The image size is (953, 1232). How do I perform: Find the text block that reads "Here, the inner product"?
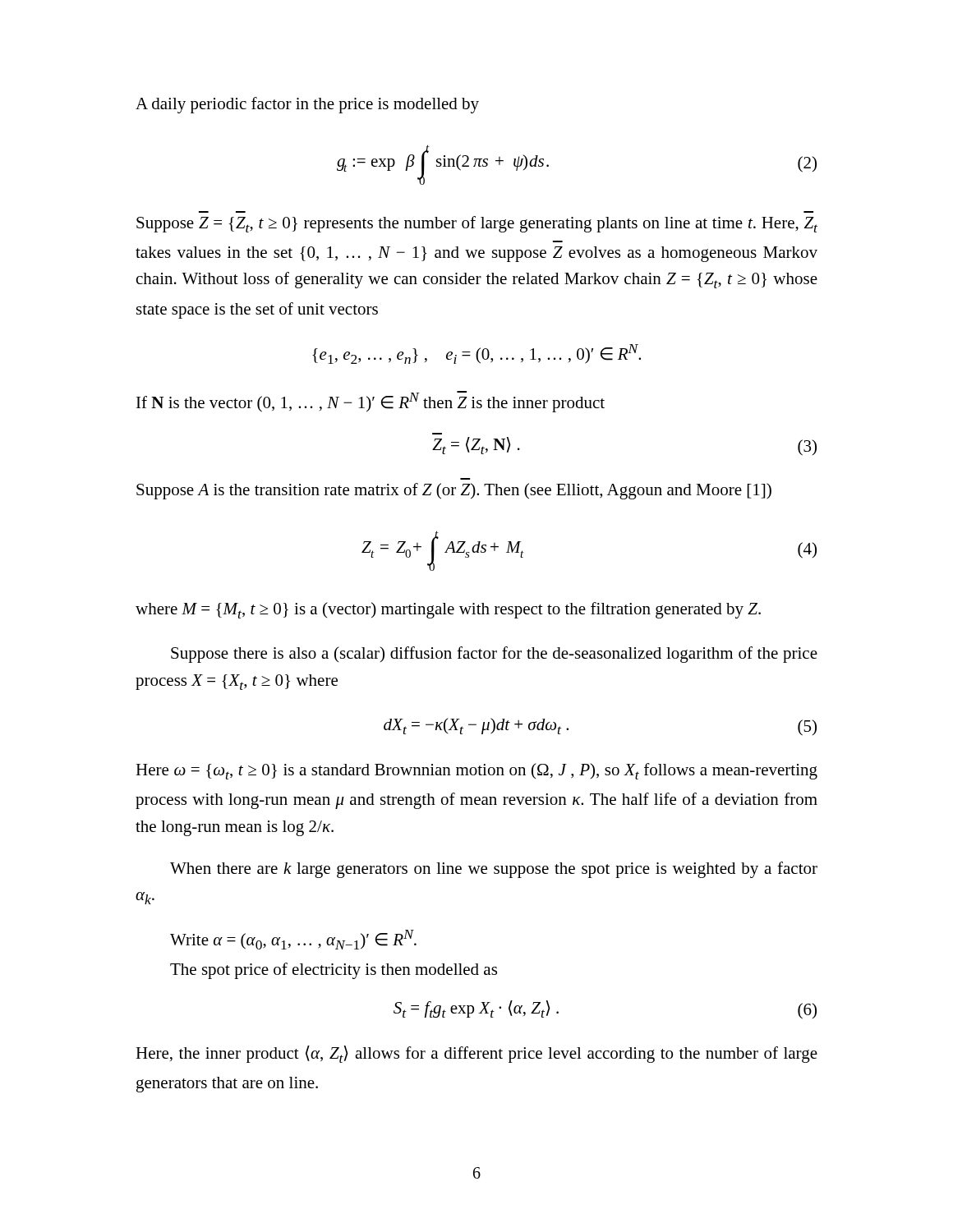[x=476, y=1068]
